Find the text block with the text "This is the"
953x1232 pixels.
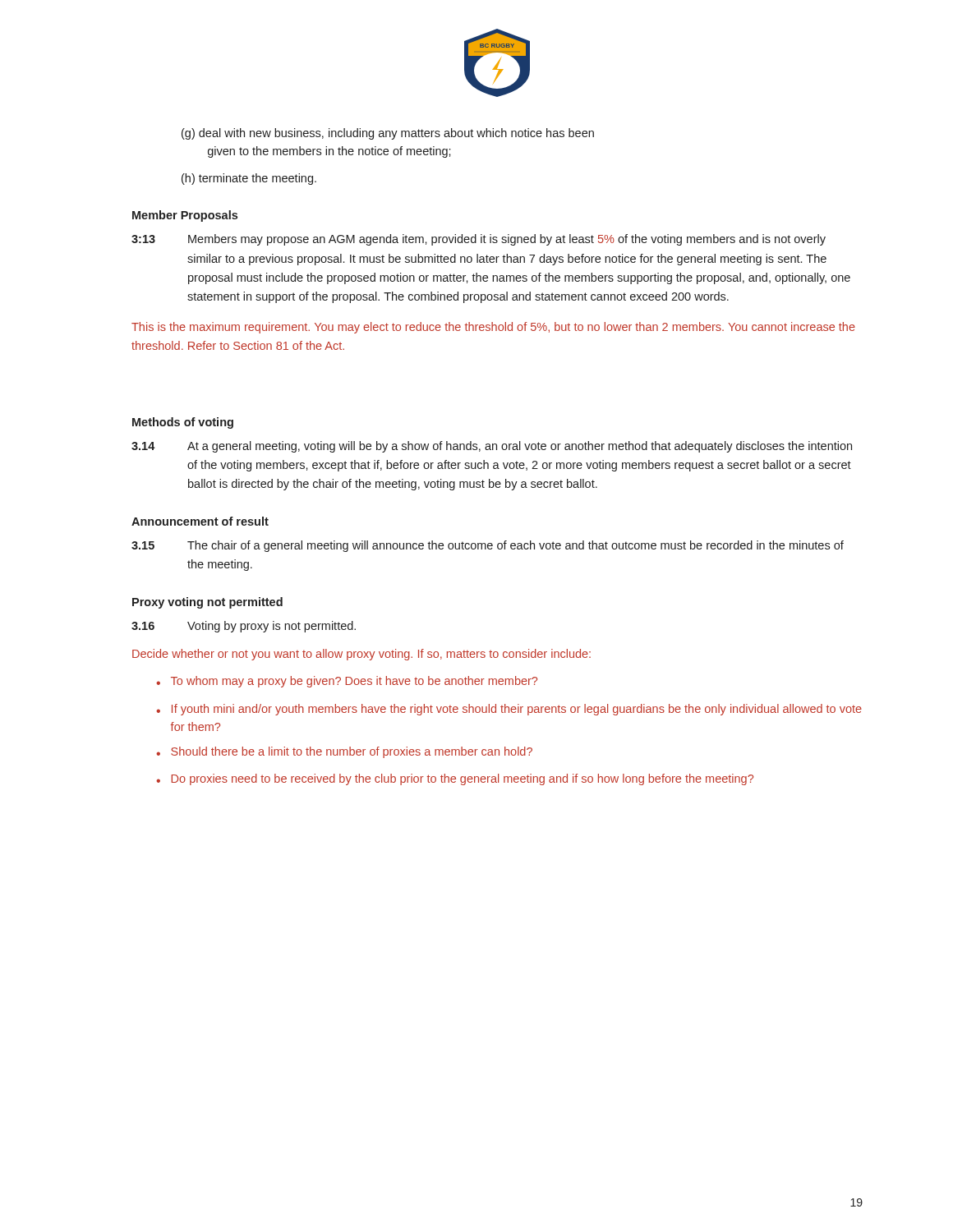pos(493,337)
